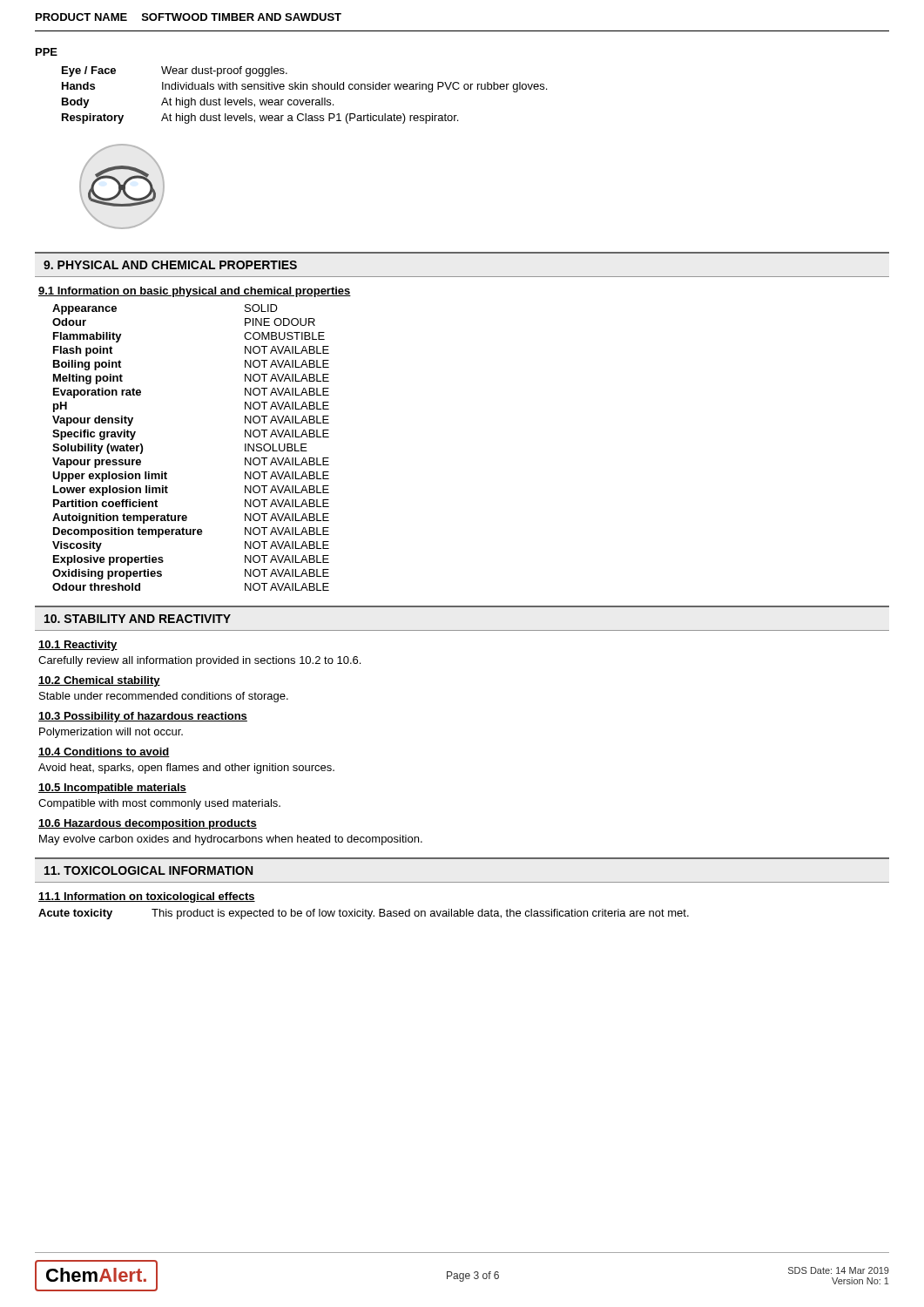Screen dimensions: 1307x924
Task: Find the section header that reads "10.1 Reactivity"
Action: coord(78,644)
